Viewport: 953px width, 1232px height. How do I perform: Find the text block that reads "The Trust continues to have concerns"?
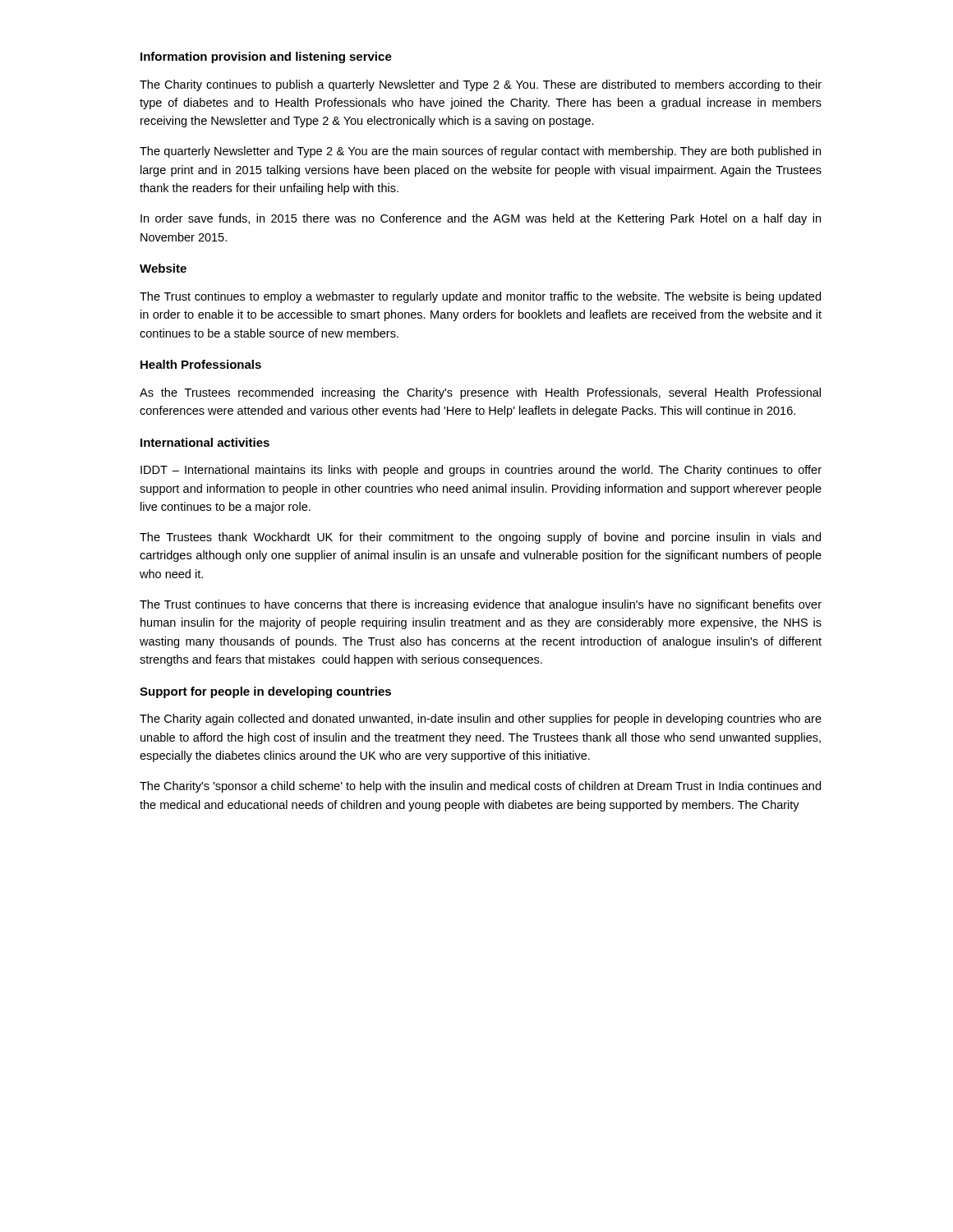click(481, 632)
